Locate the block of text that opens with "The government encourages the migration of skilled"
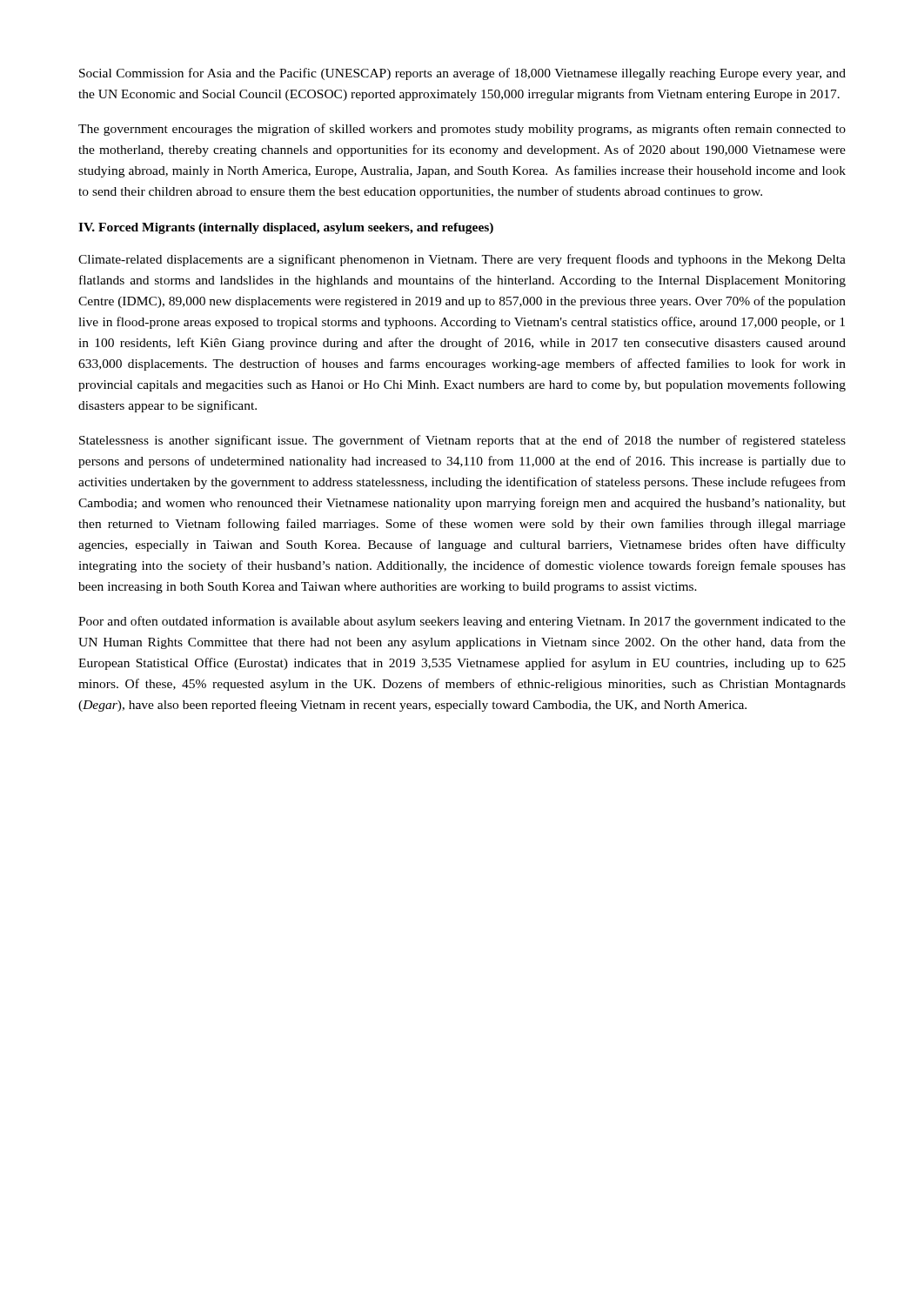This screenshot has height=1305, width=924. pos(462,160)
